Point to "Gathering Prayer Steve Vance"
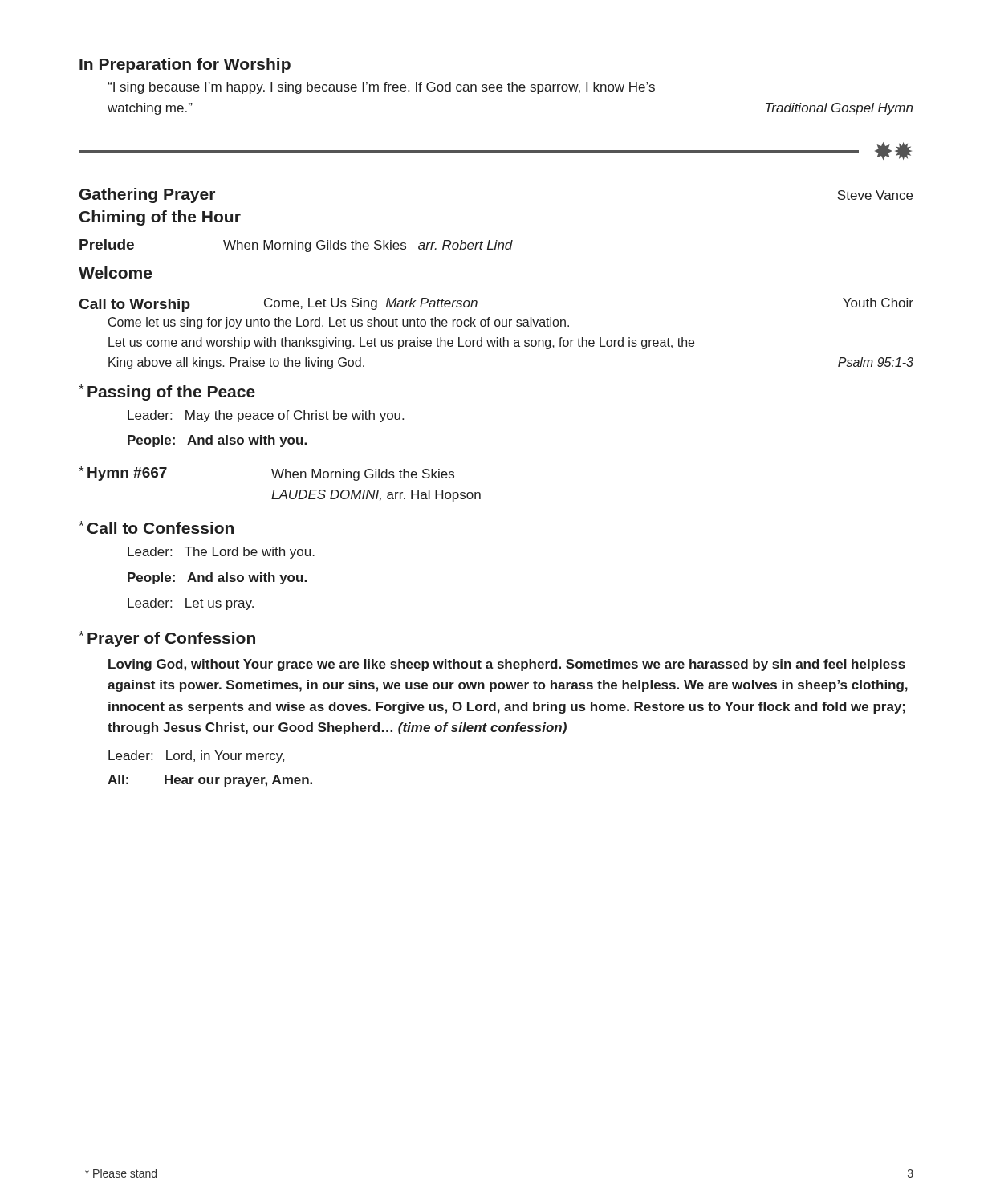This screenshot has height=1204, width=992. pos(142,194)
